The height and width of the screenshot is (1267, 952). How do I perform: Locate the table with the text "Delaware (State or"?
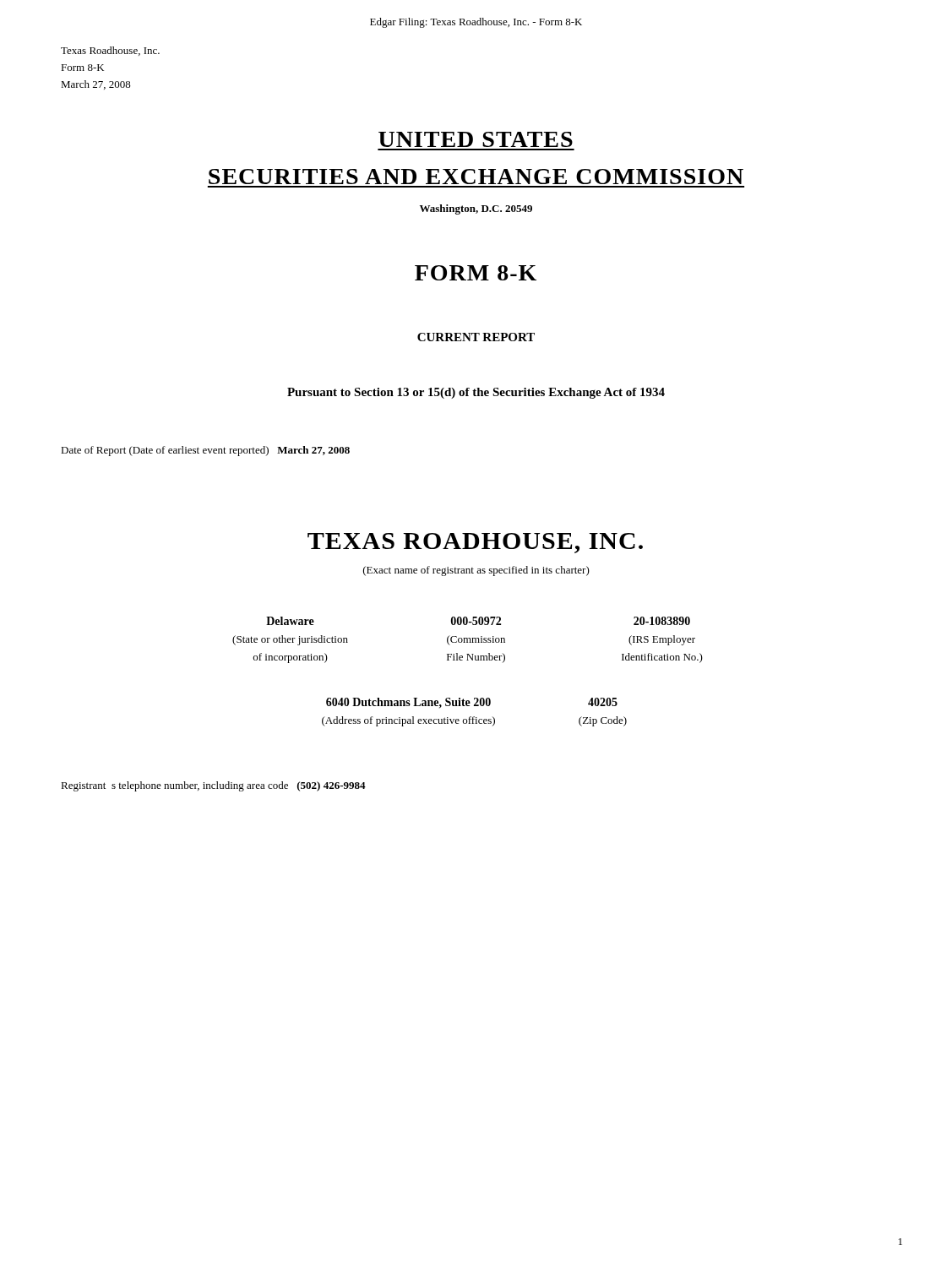coord(476,639)
